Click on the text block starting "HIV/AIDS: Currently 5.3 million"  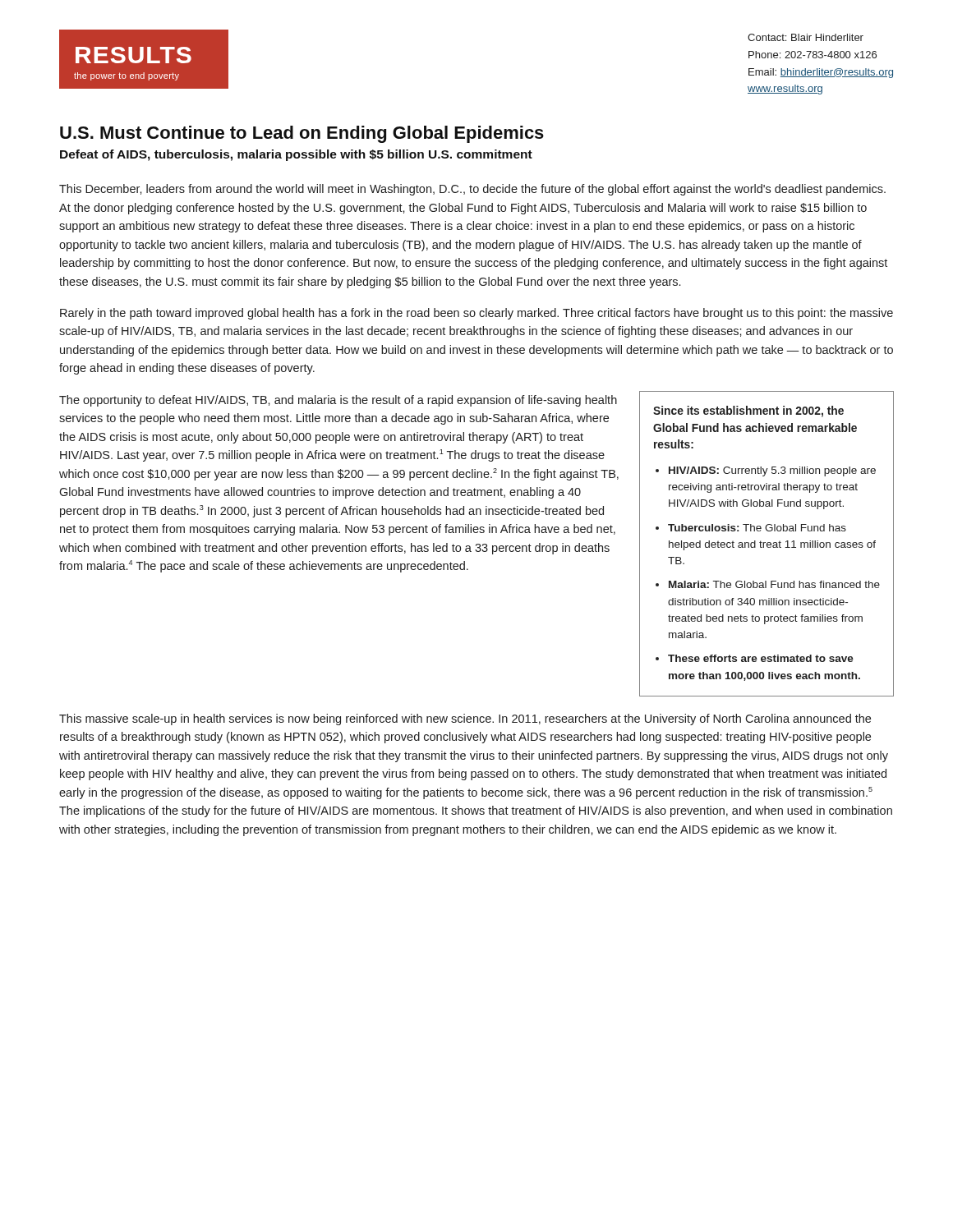(x=772, y=487)
